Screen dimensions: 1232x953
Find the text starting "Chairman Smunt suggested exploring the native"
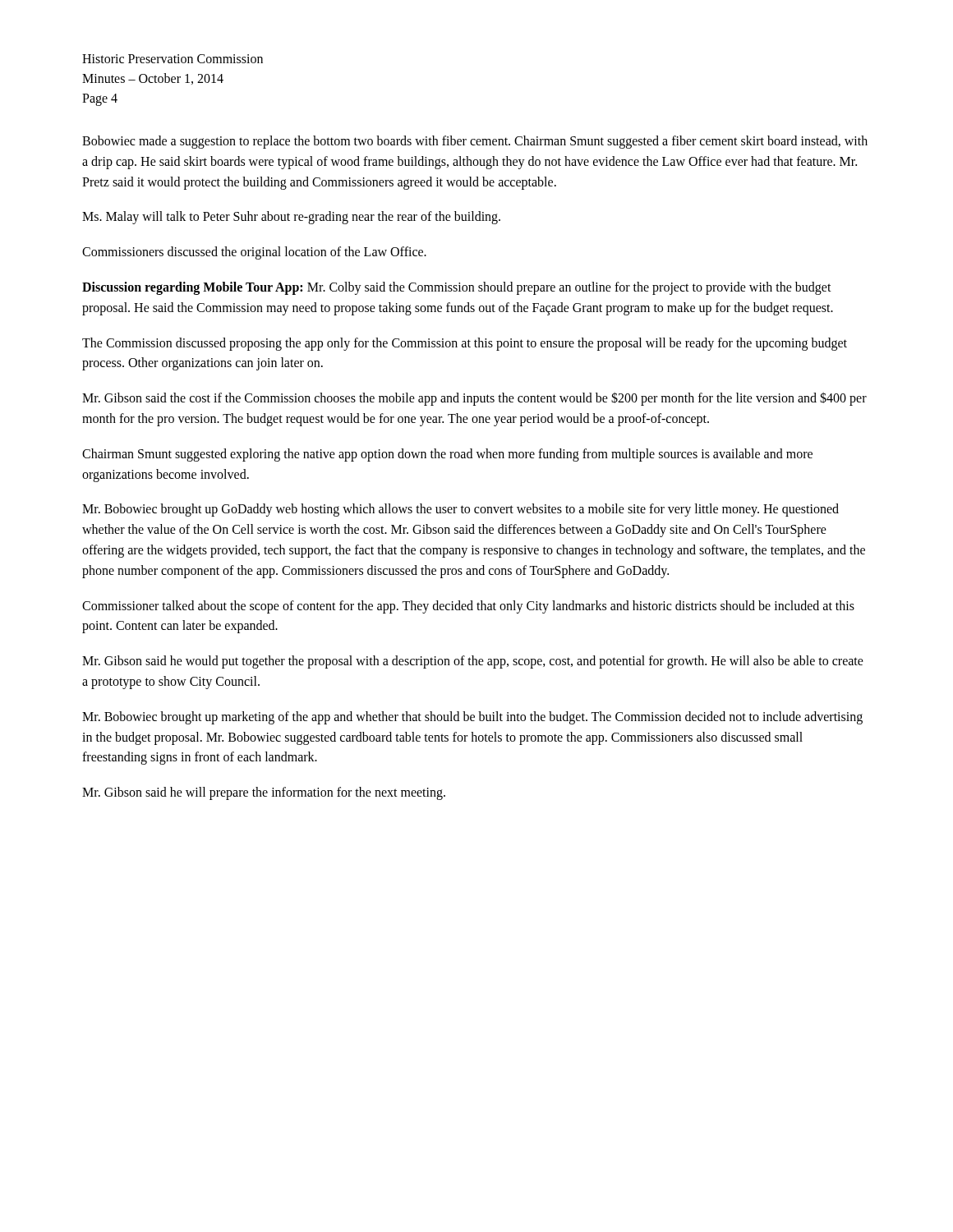point(448,464)
